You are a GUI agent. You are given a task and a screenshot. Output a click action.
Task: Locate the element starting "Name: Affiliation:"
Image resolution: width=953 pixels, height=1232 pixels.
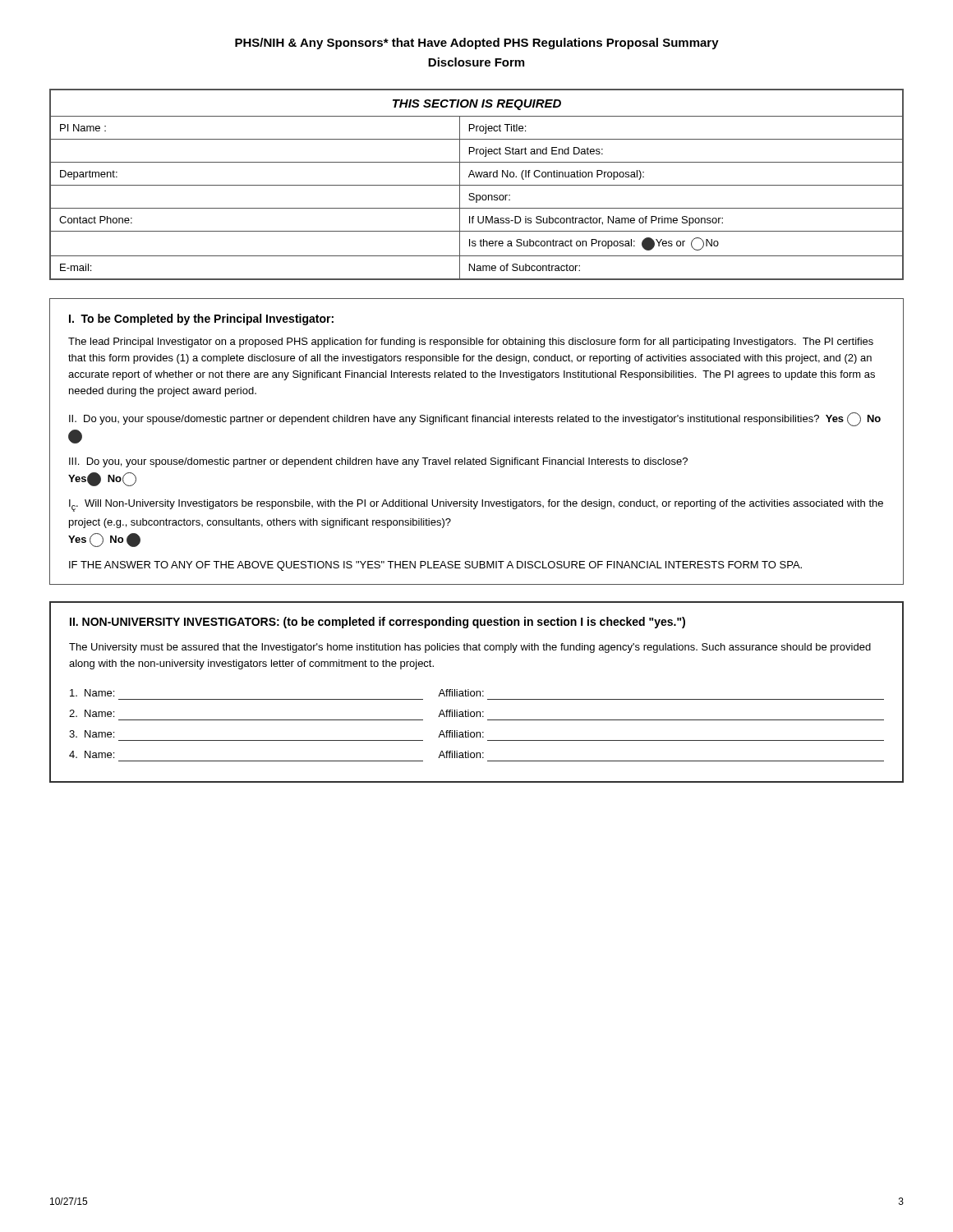[476, 693]
